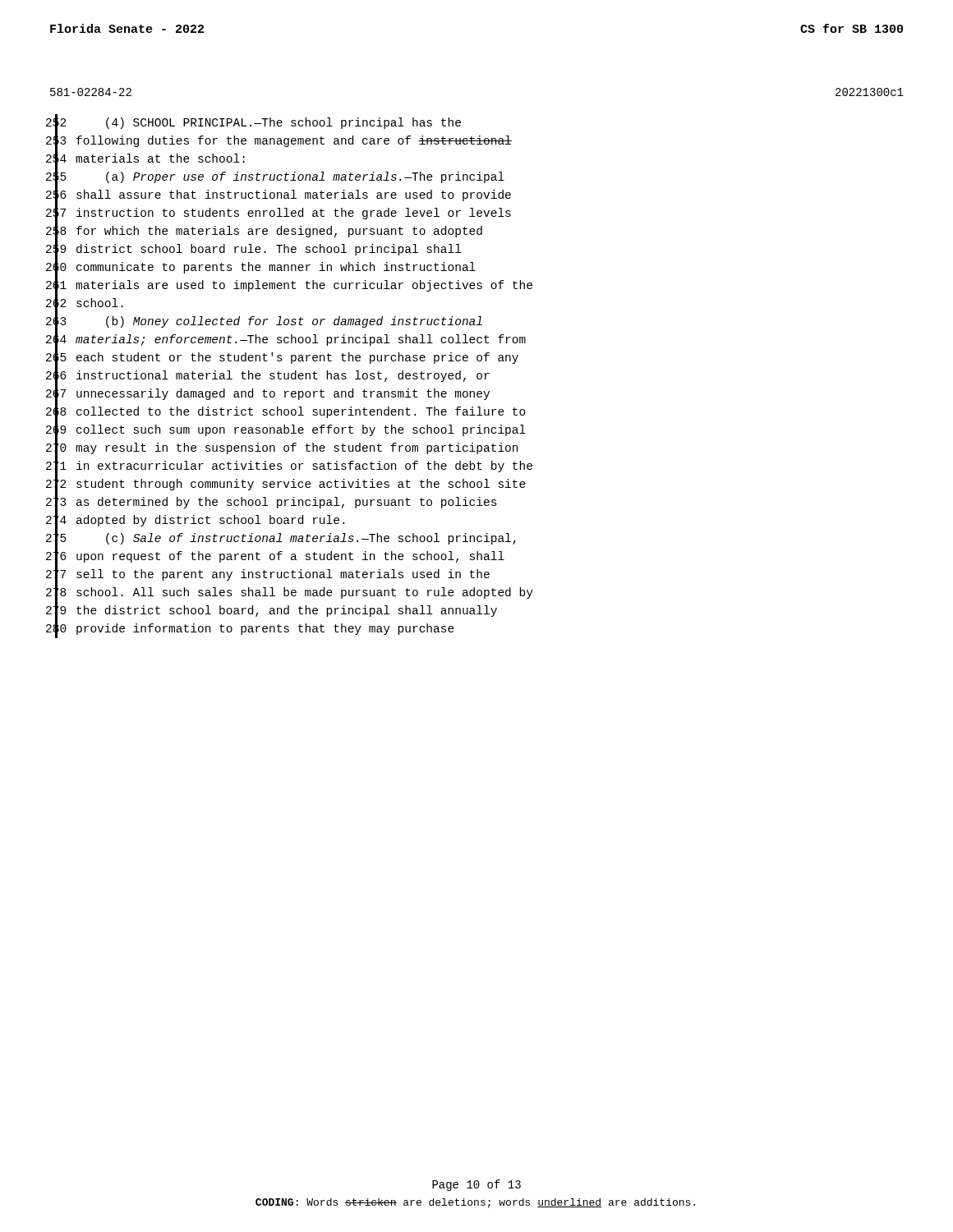
Task: Select the passage starting "264 materials; enforcement.—The school"
Action: (x=476, y=340)
